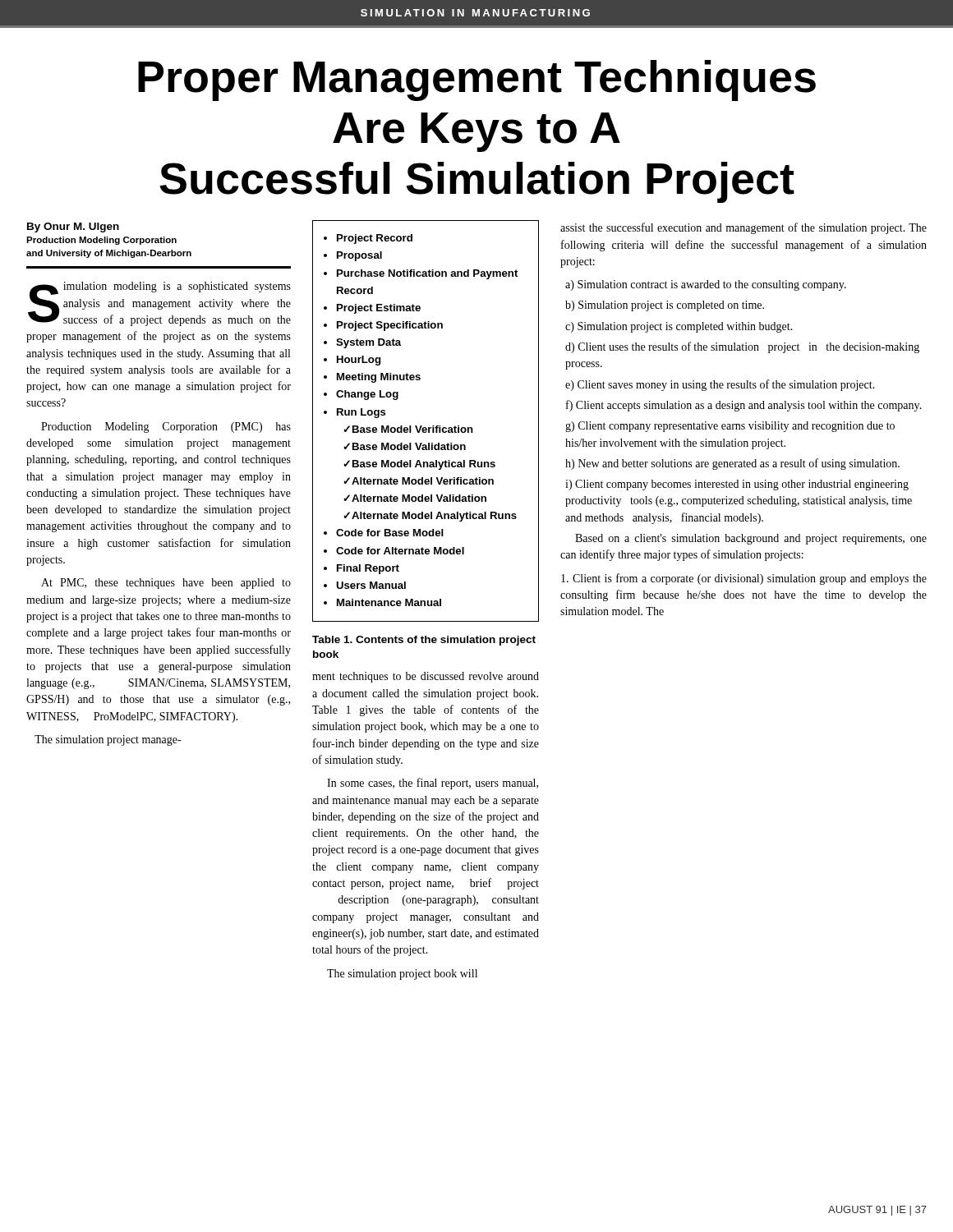Locate the list item with the text "d) Client uses the results"

pyautogui.click(x=742, y=355)
